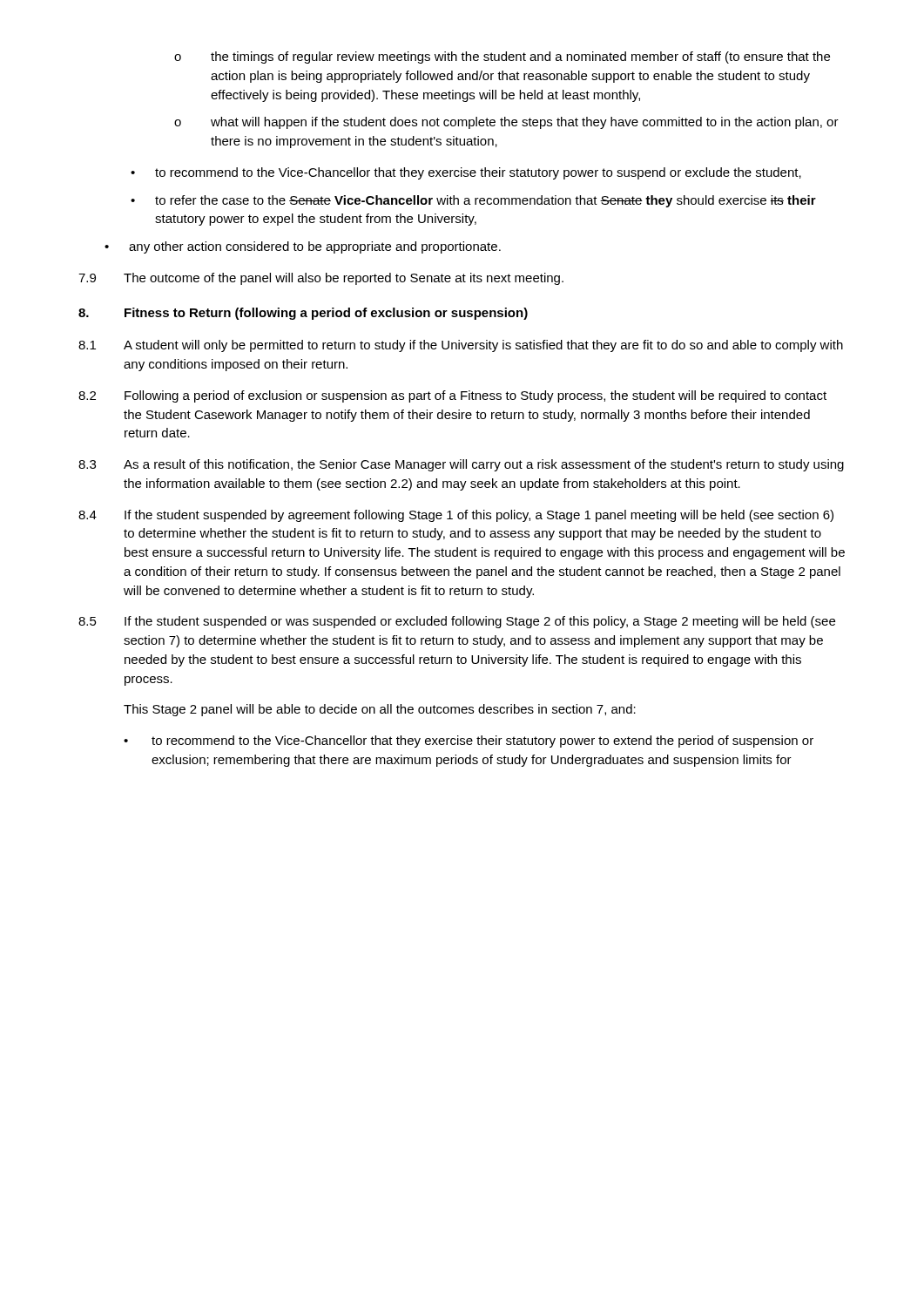Find the block on this page that starts "5 If the student suspended or was suspended"
The width and height of the screenshot is (924, 1307).
pyautogui.click(x=462, y=650)
